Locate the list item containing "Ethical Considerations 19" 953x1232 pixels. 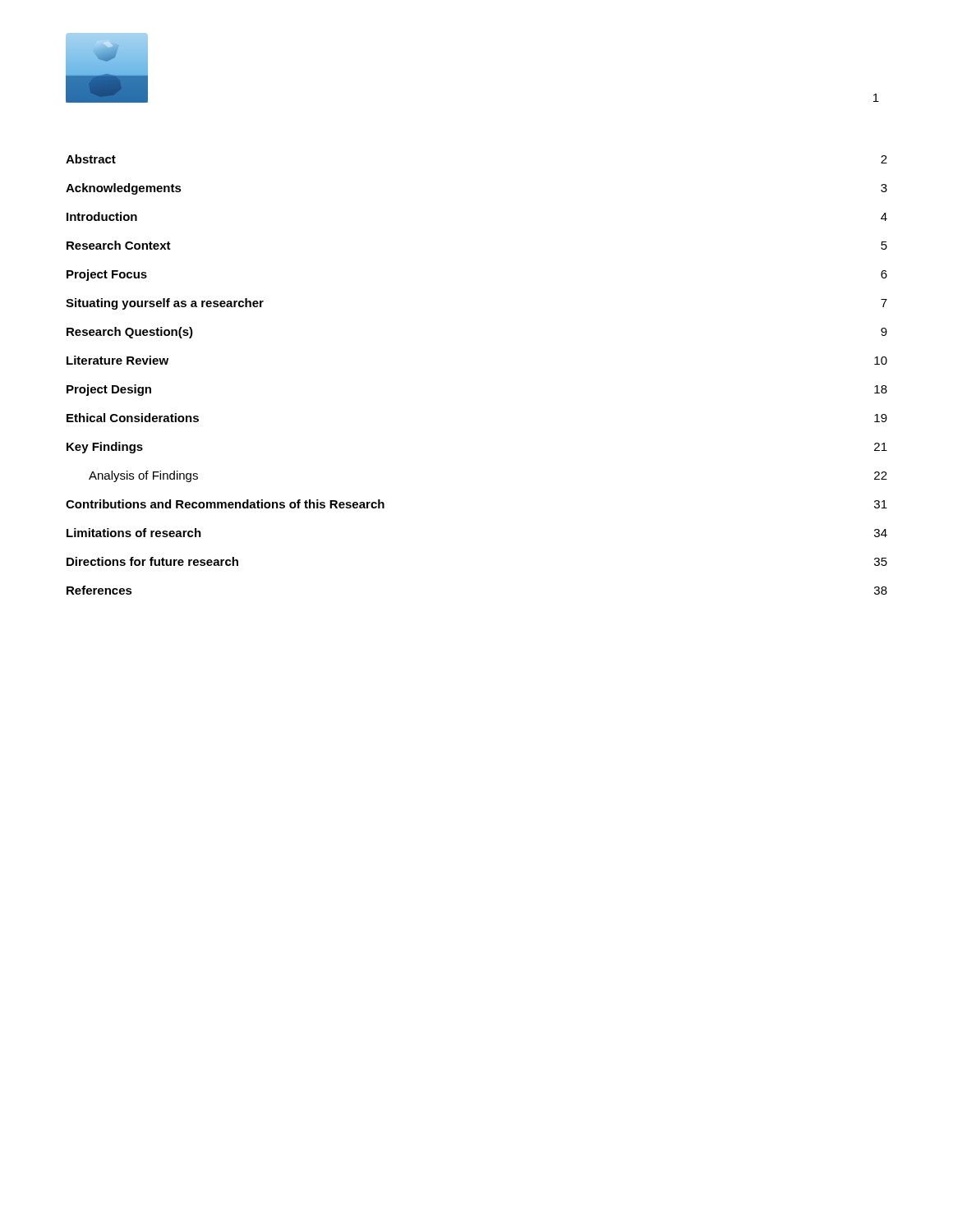click(x=129, y=417)
